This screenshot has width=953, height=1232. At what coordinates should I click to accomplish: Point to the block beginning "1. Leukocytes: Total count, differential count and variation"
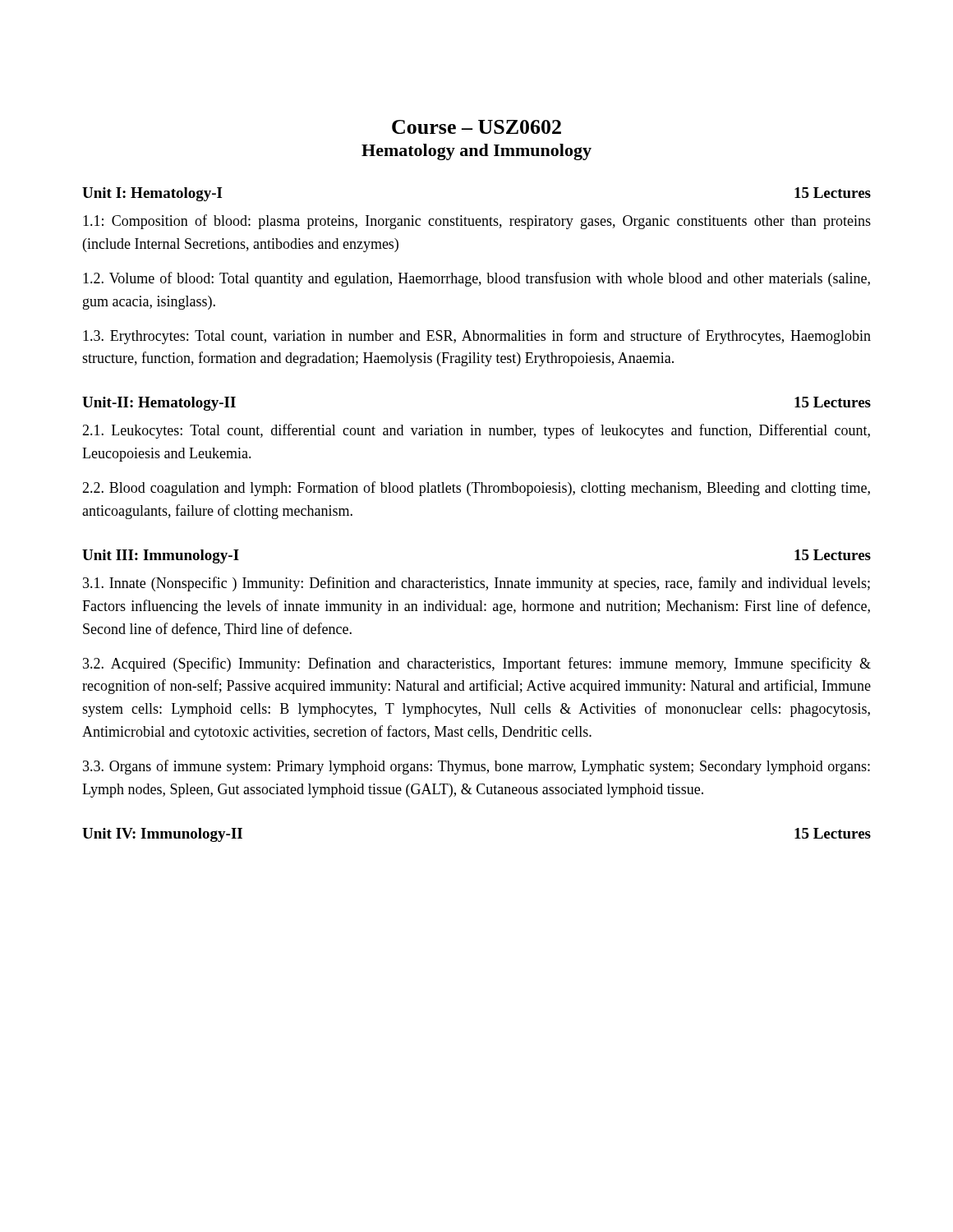pyautogui.click(x=476, y=442)
